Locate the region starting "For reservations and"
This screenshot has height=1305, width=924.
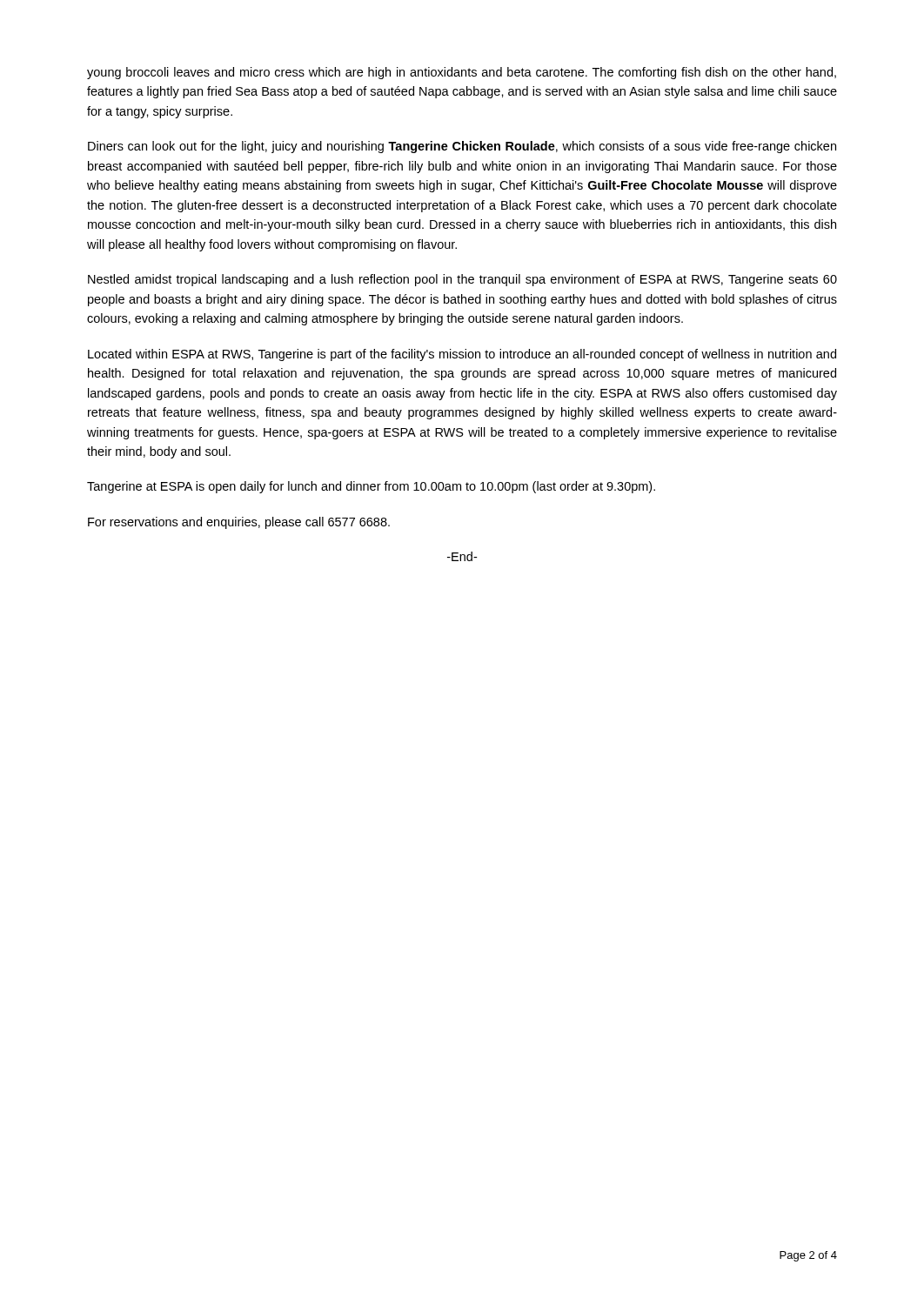point(239,523)
